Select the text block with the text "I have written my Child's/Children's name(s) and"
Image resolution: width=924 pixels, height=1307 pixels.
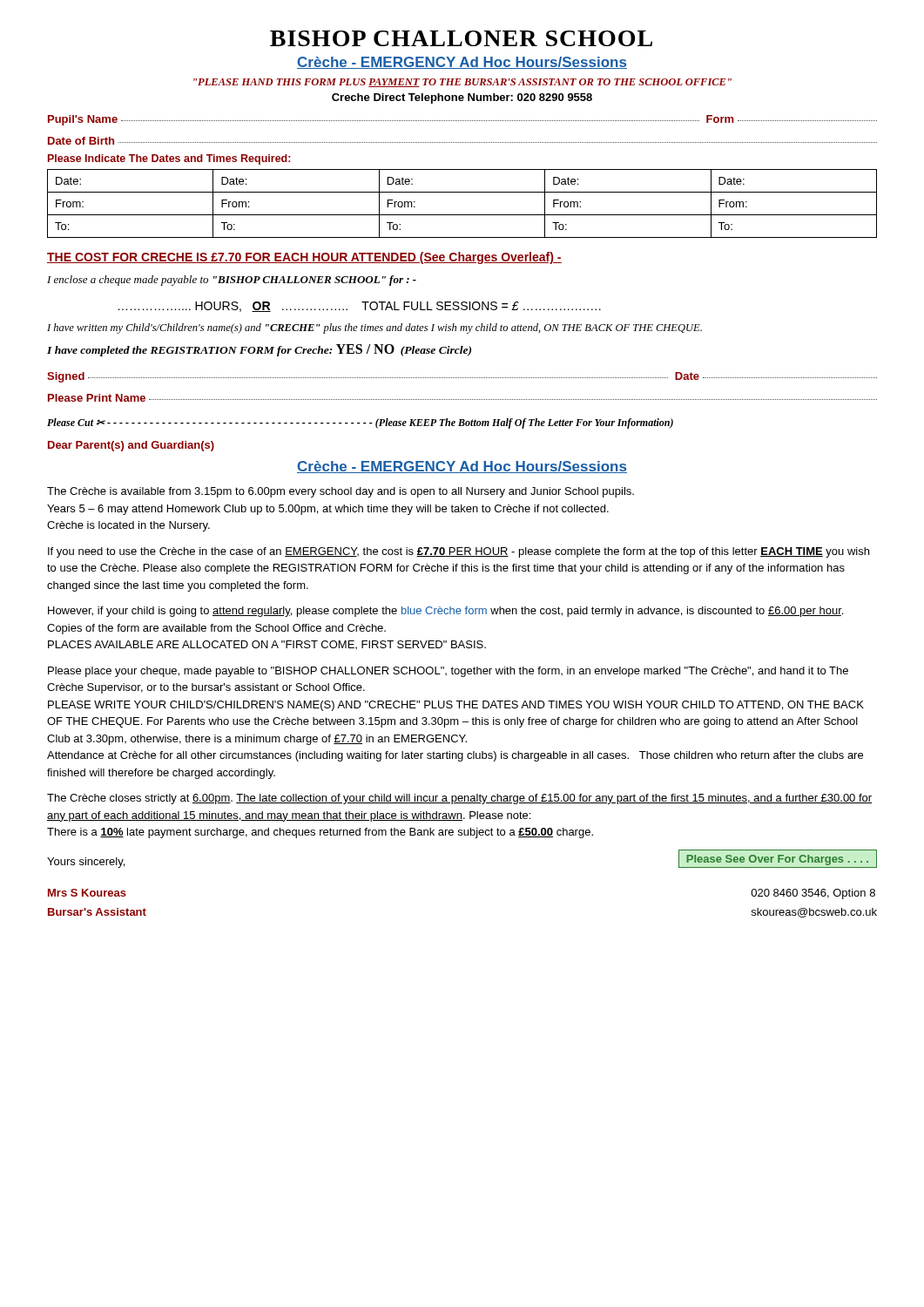pyautogui.click(x=375, y=328)
